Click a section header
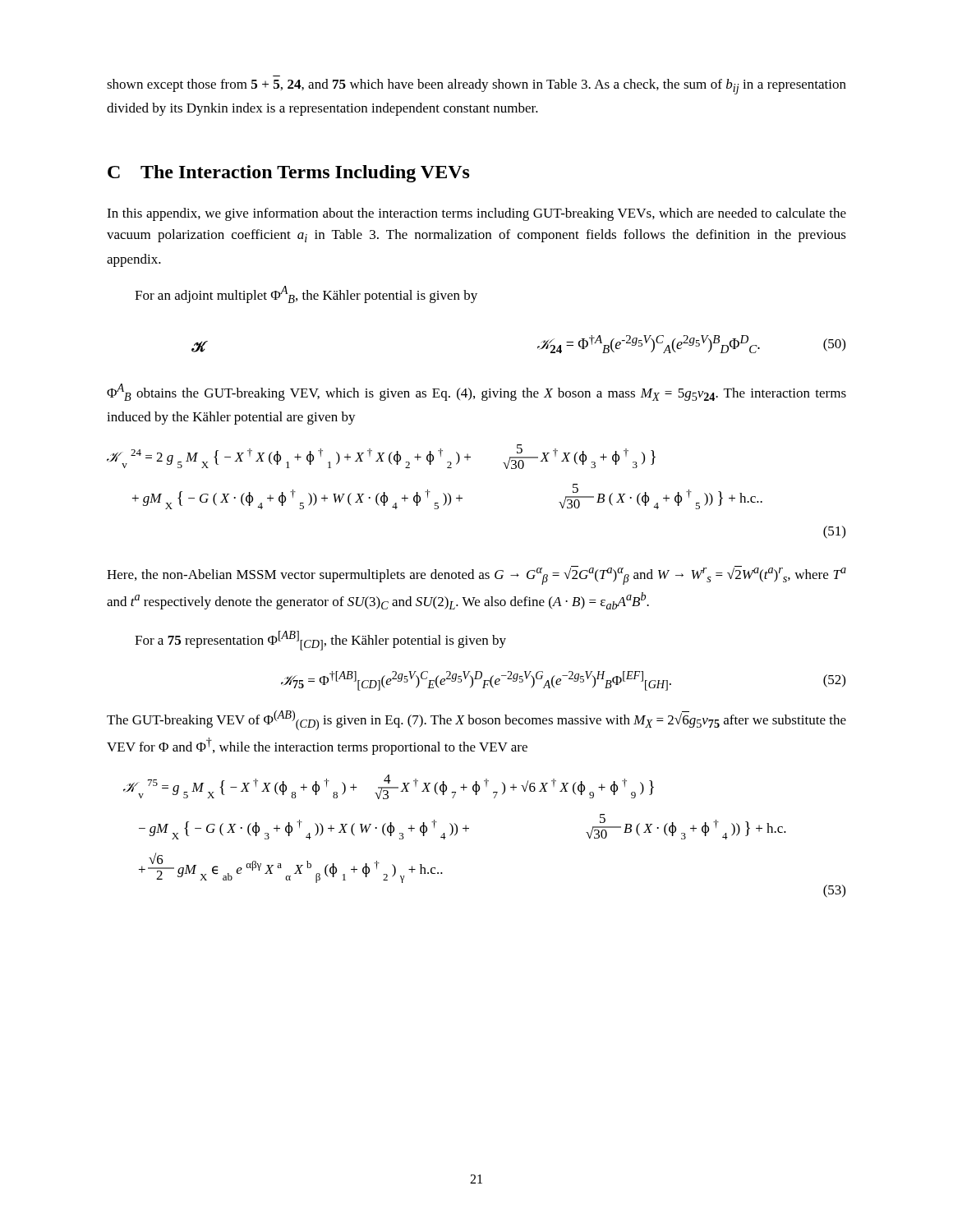This screenshot has height=1232, width=953. (x=288, y=171)
